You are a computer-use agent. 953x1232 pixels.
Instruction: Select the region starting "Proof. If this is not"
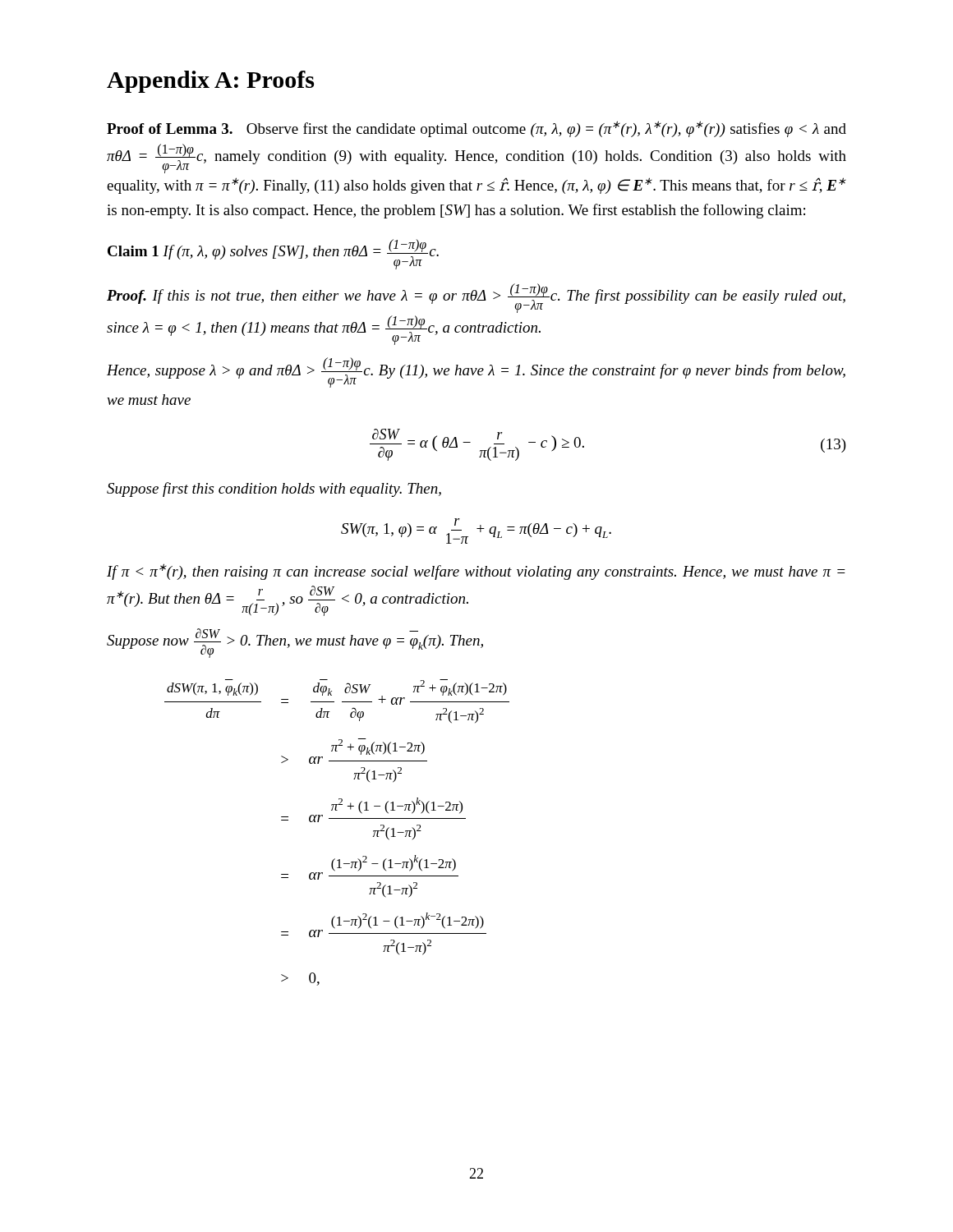[x=476, y=346]
